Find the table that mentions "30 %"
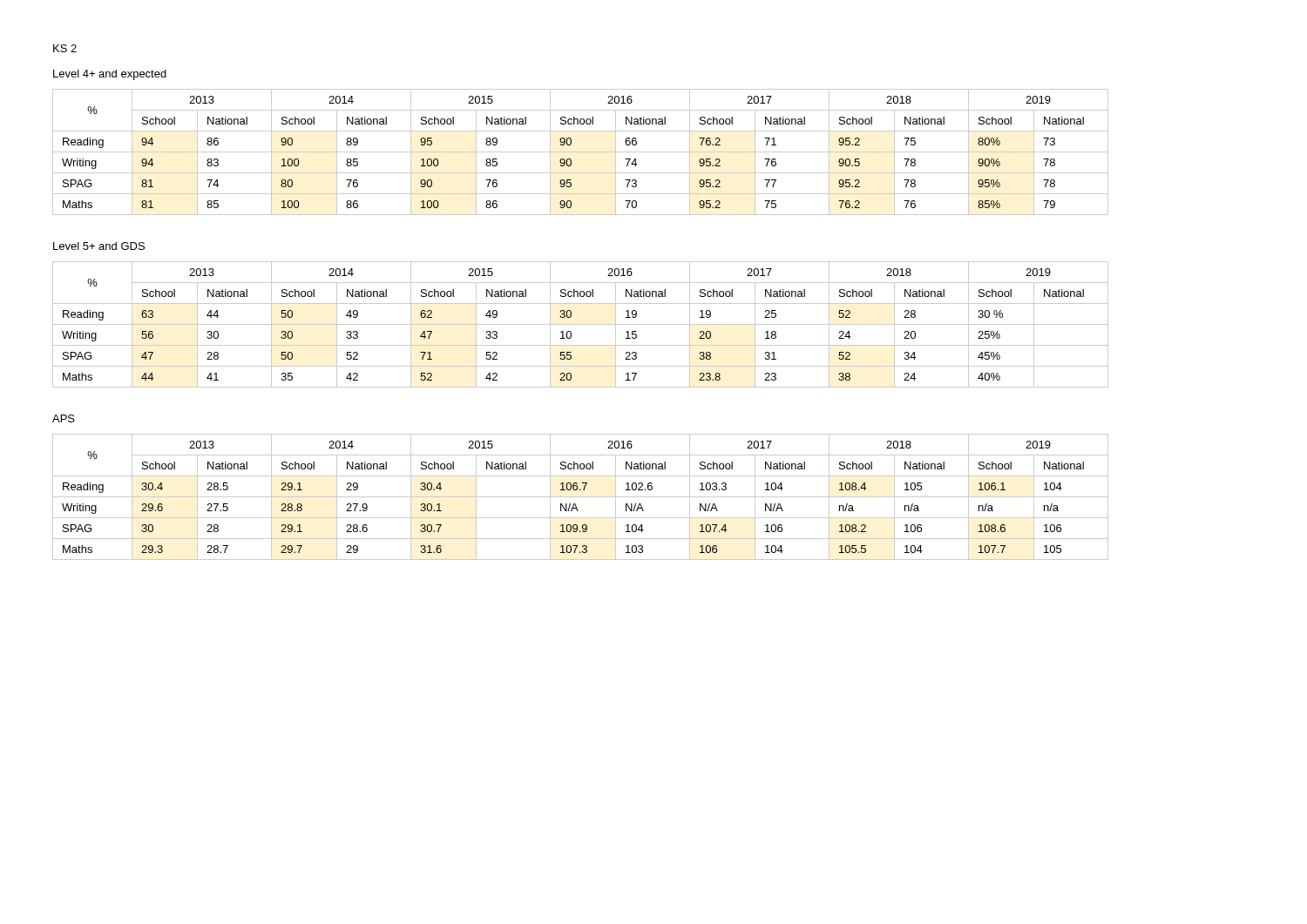Image resolution: width=1307 pixels, height=924 pixels. [654, 324]
